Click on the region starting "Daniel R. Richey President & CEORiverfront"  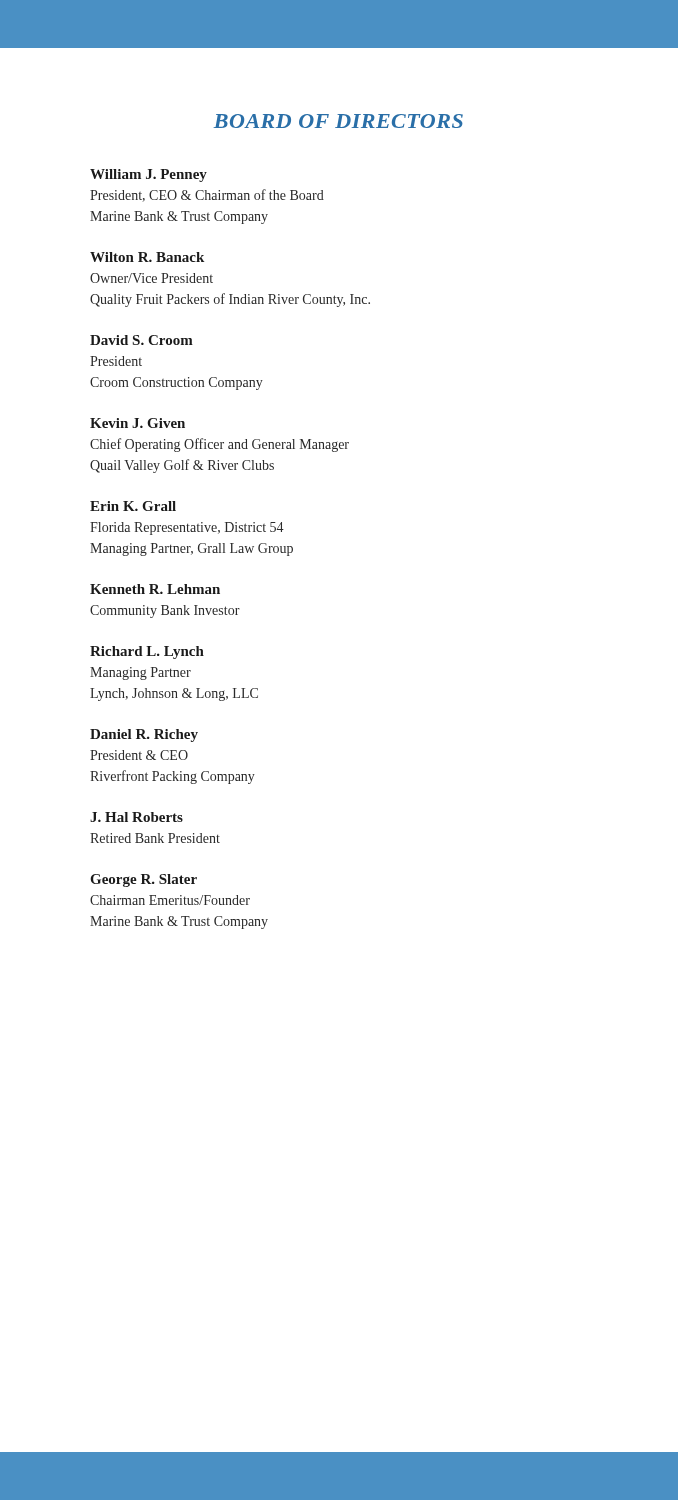point(144,736)
